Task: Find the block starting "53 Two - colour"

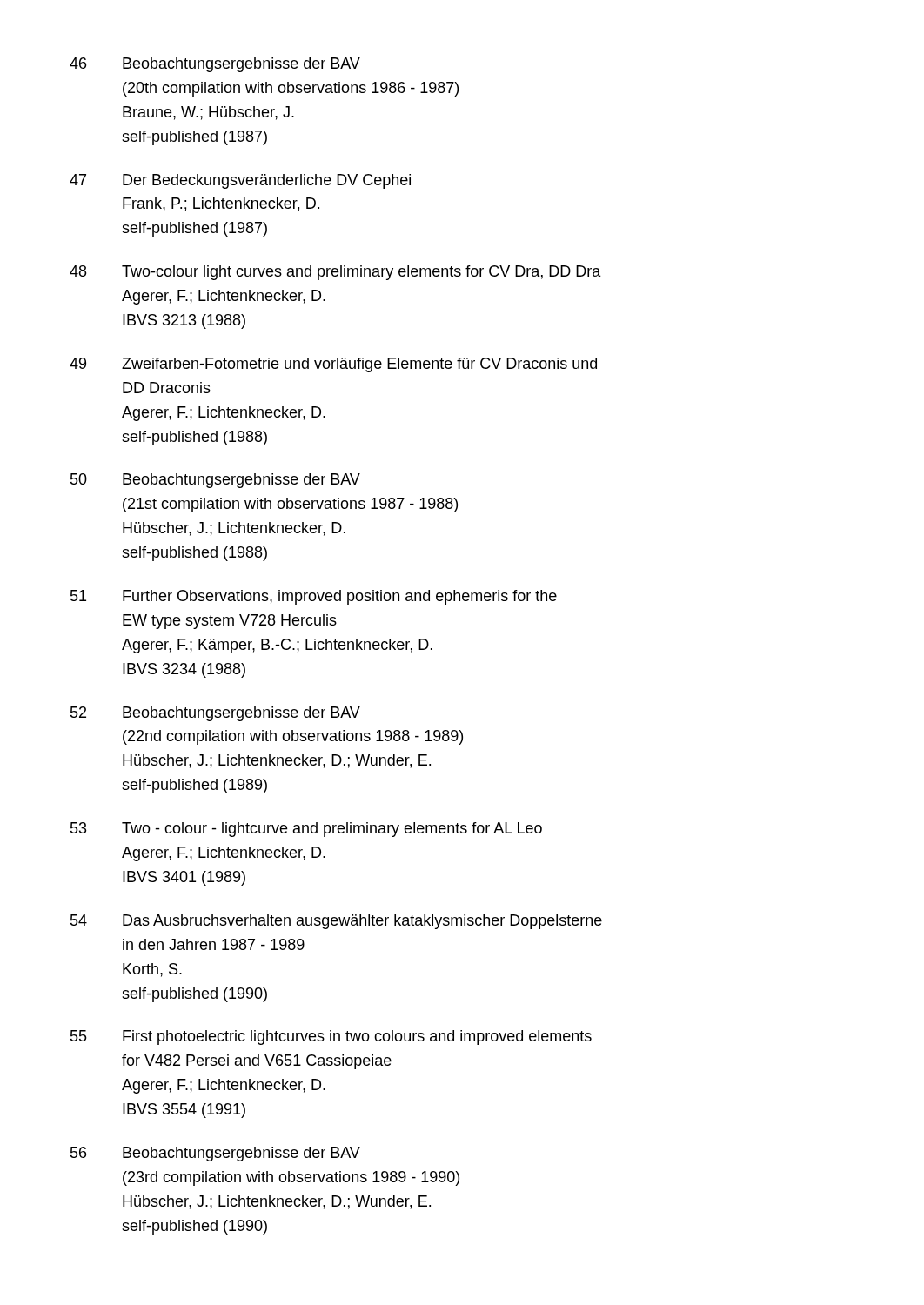Action: [x=306, y=830]
